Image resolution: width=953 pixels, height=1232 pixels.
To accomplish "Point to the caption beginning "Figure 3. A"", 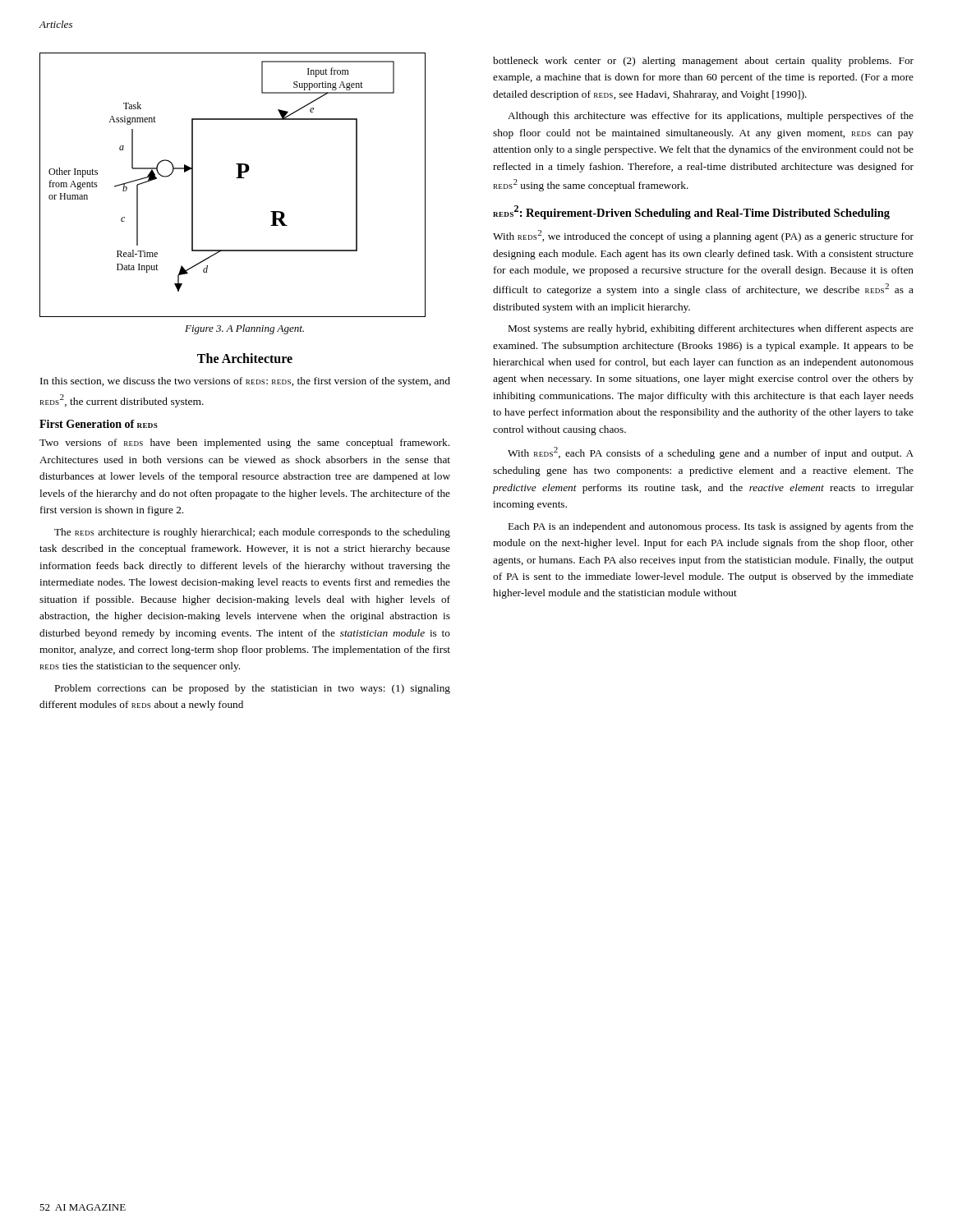I will tap(245, 328).
